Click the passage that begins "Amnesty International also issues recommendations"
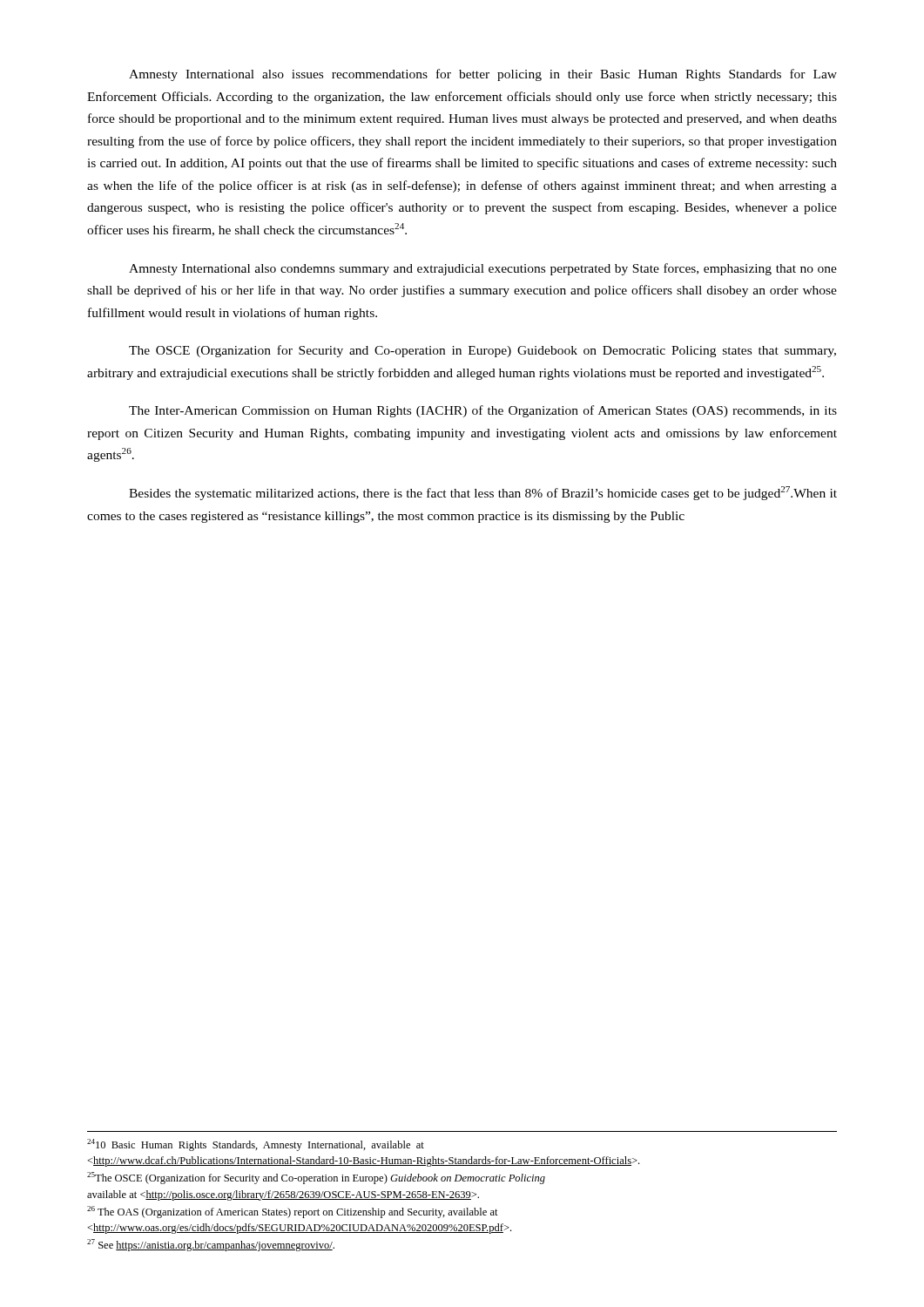Screen dimensions: 1307x924 click(x=462, y=152)
